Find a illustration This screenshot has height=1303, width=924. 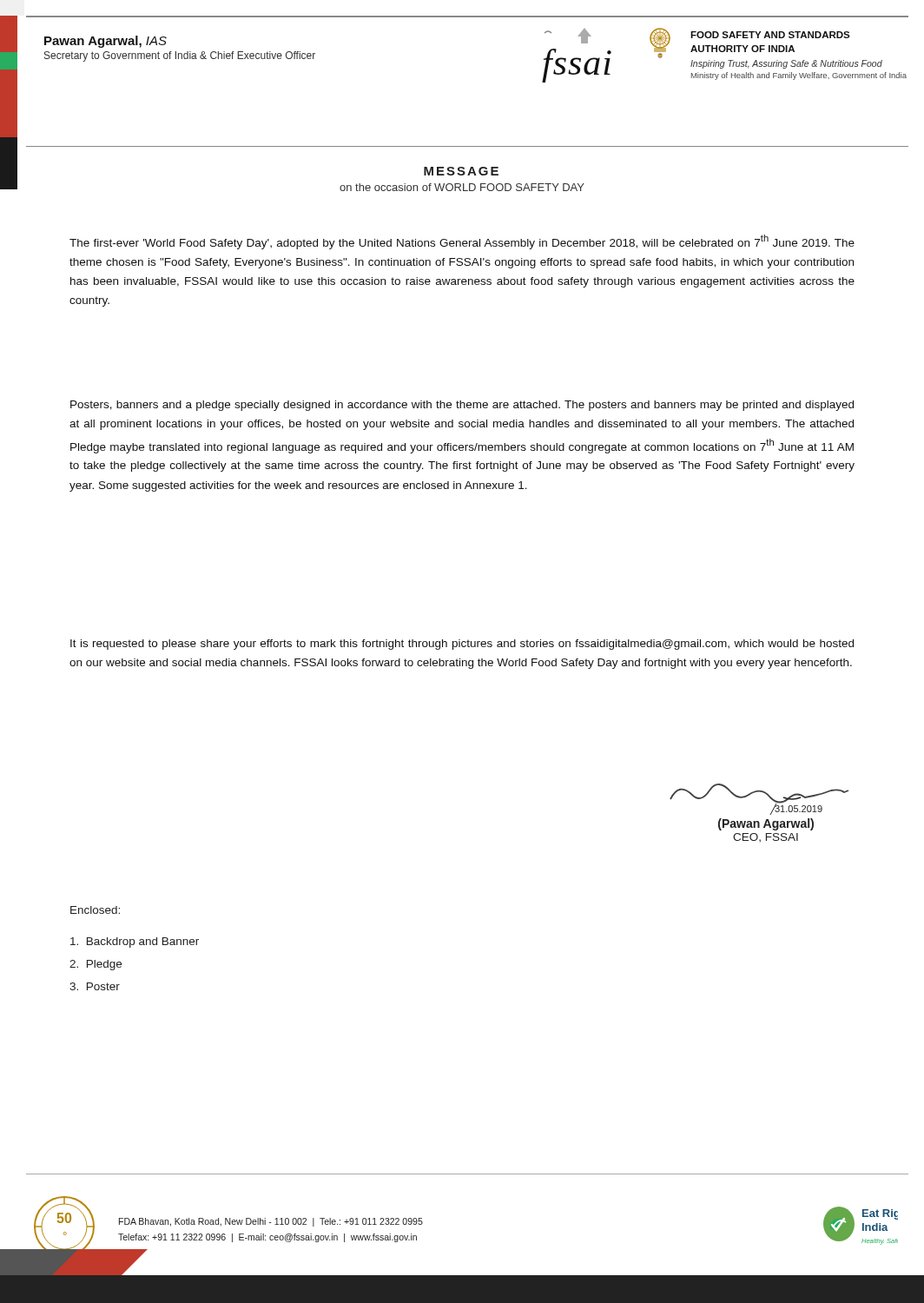click(x=757, y=792)
